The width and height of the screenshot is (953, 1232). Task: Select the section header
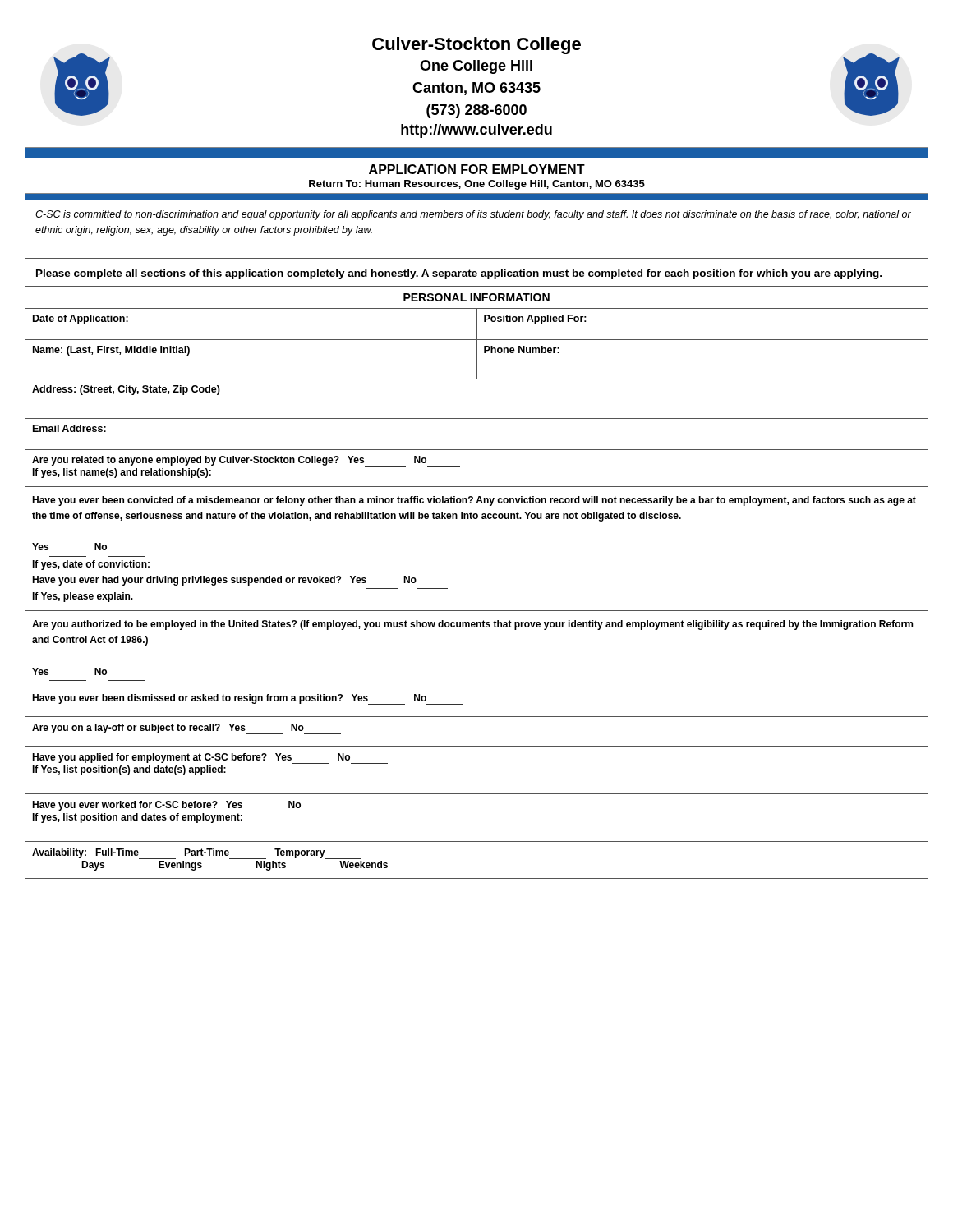pyautogui.click(x=476, y=297)
